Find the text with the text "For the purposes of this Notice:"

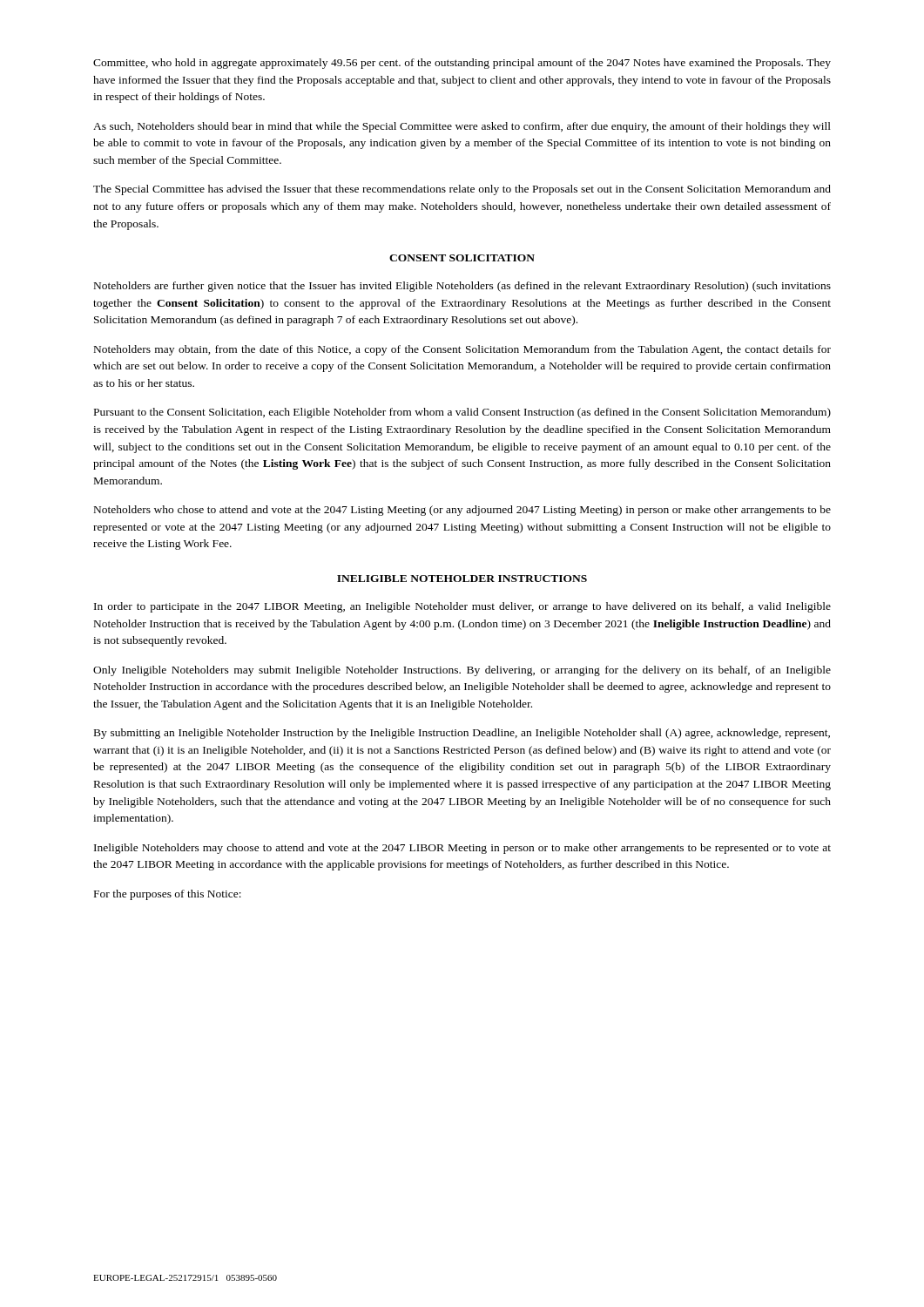pyautogui.click(x=167, y=893)
